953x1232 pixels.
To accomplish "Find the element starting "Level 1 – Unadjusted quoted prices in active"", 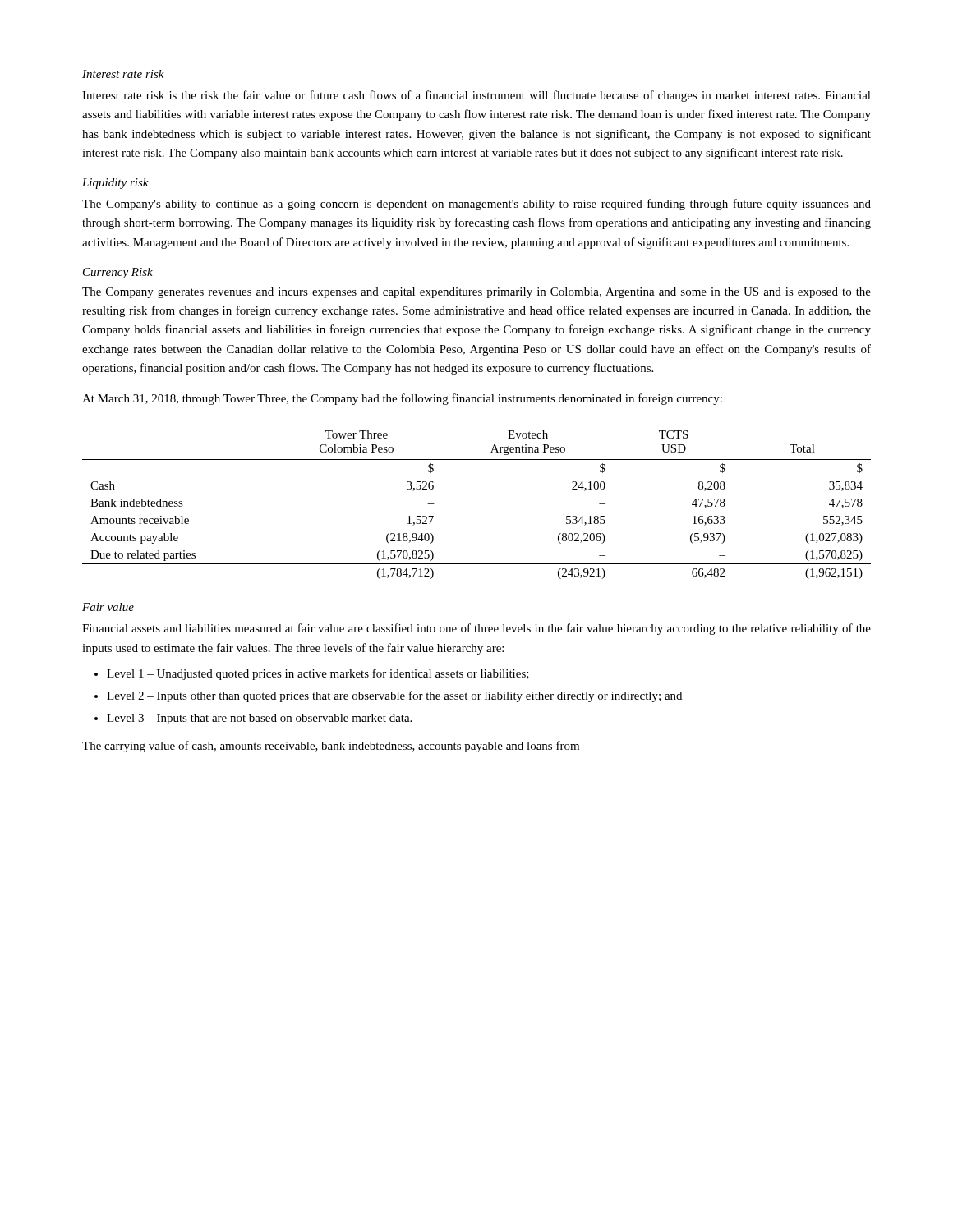I will point(318,673).
